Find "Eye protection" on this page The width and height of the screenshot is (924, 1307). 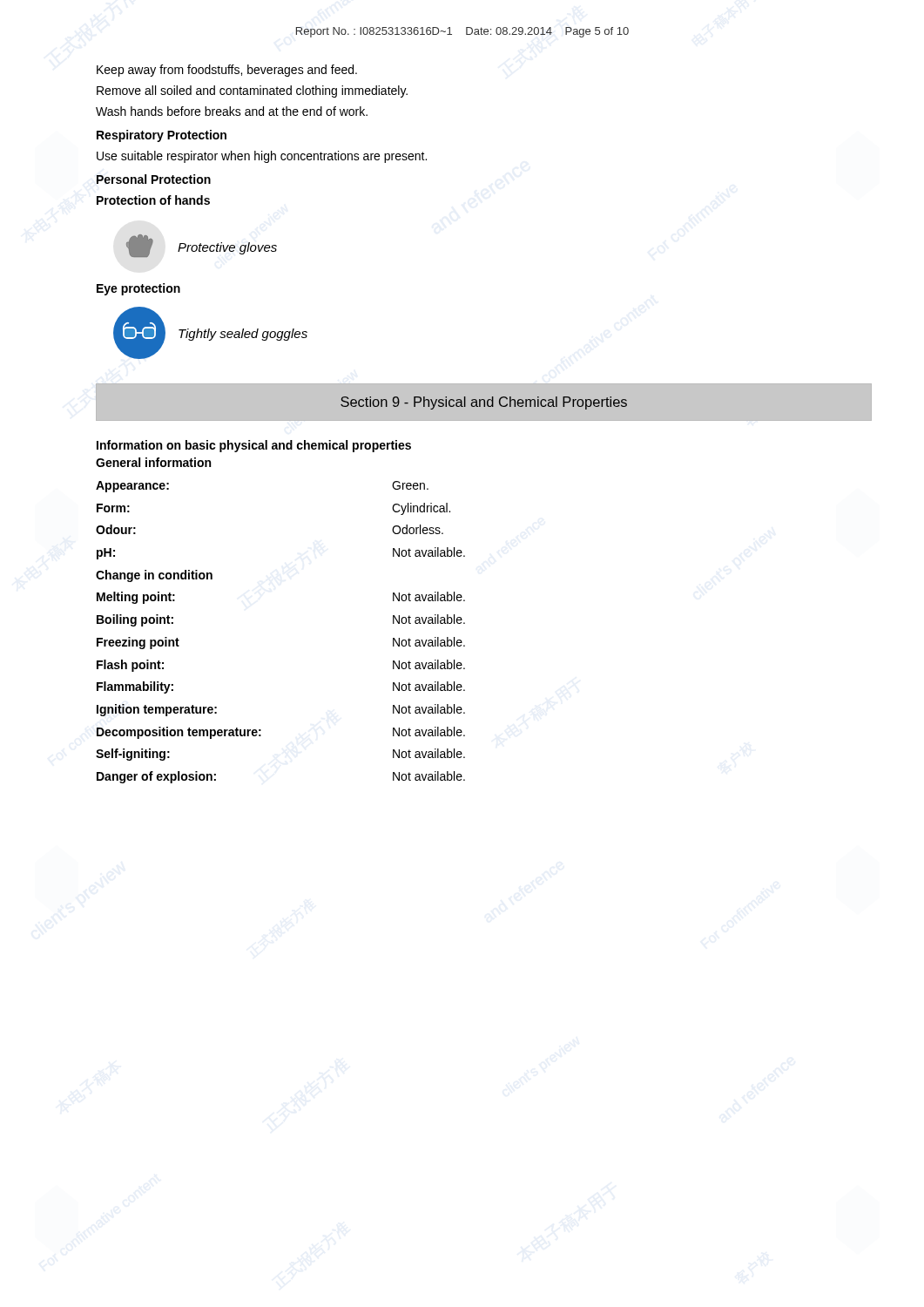pyautogui.click(x=138, y=288)
